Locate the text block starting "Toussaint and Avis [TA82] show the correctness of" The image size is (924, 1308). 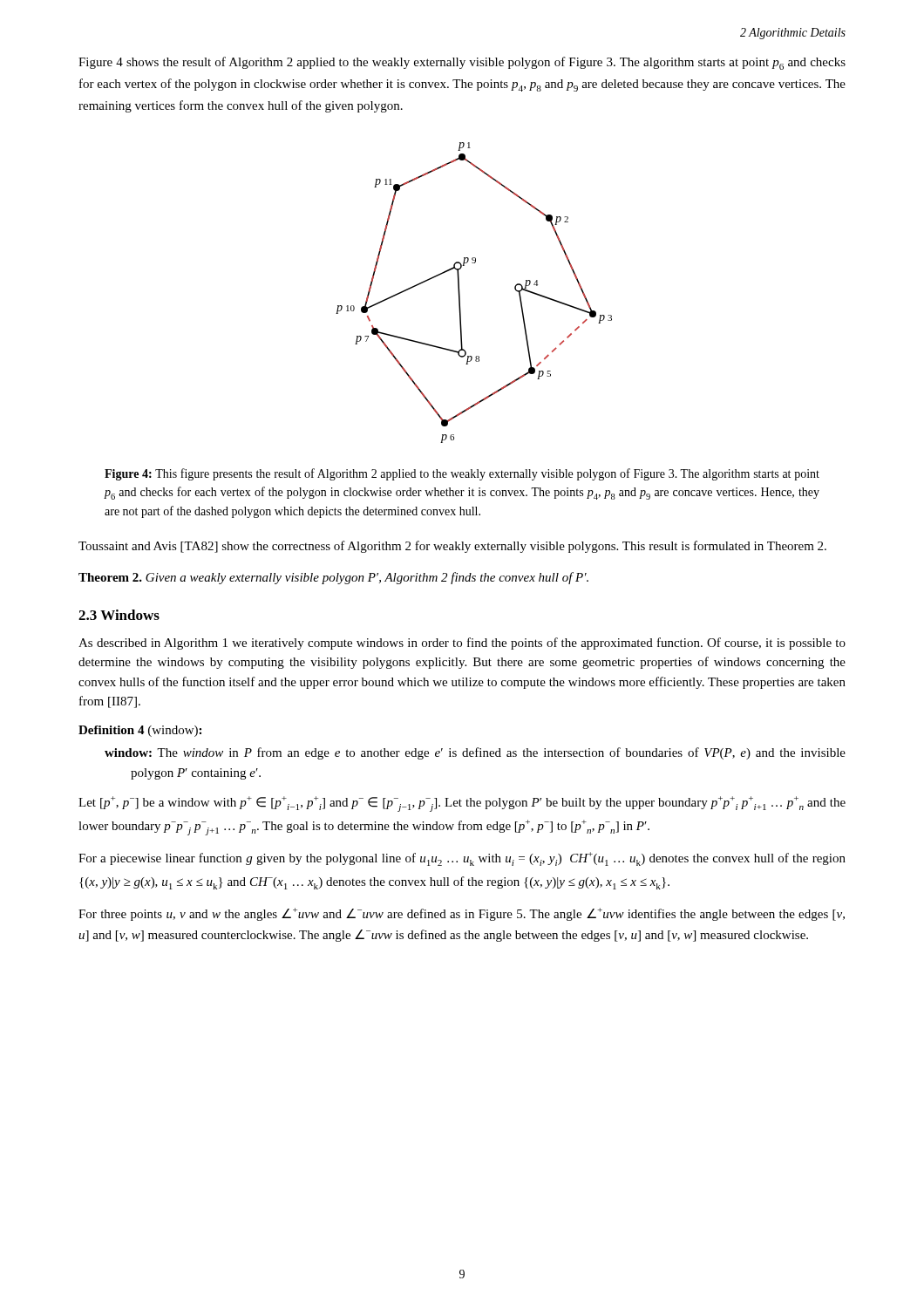[453, 546]
